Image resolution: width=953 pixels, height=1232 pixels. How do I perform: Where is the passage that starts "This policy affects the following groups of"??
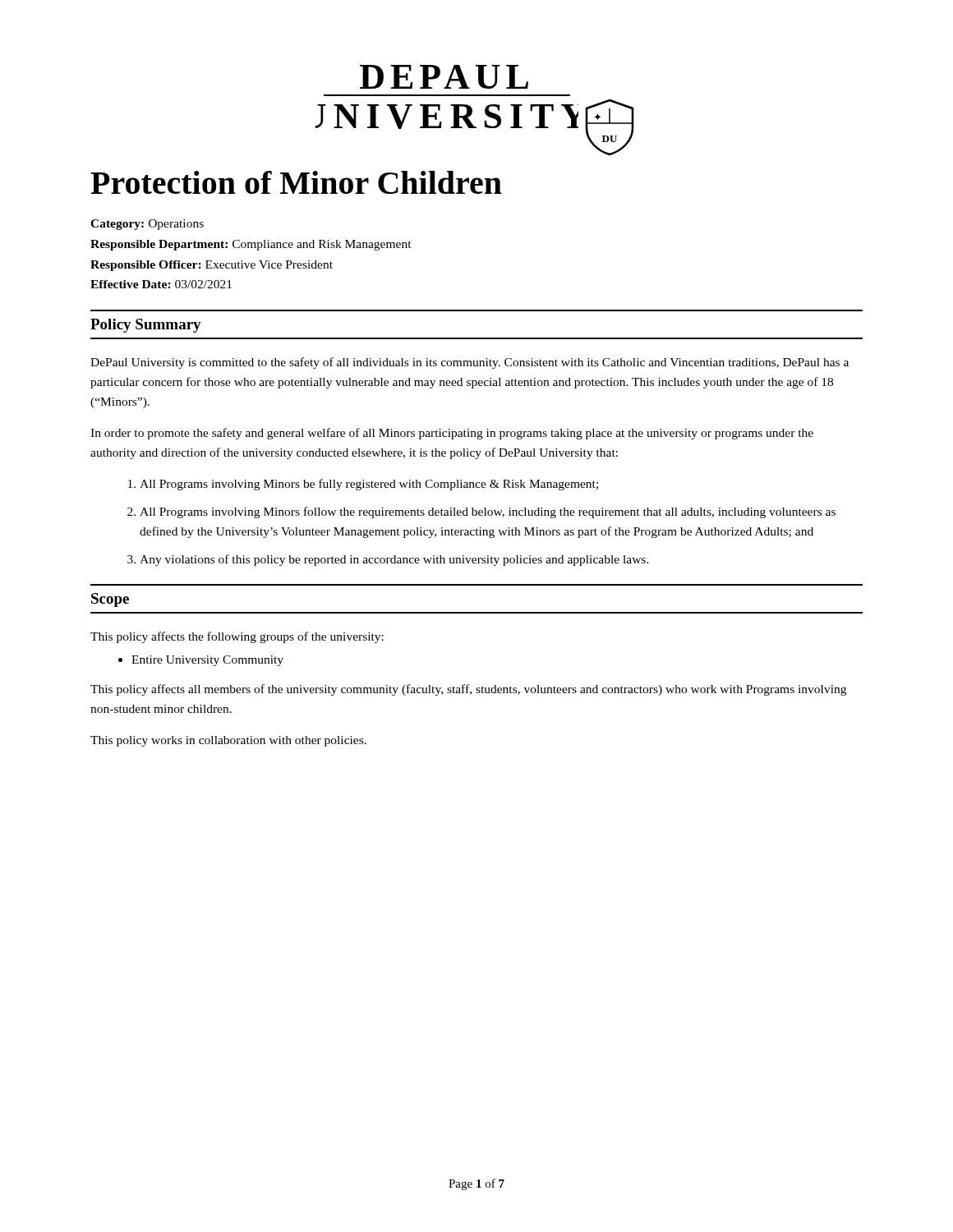pos(237,636)
